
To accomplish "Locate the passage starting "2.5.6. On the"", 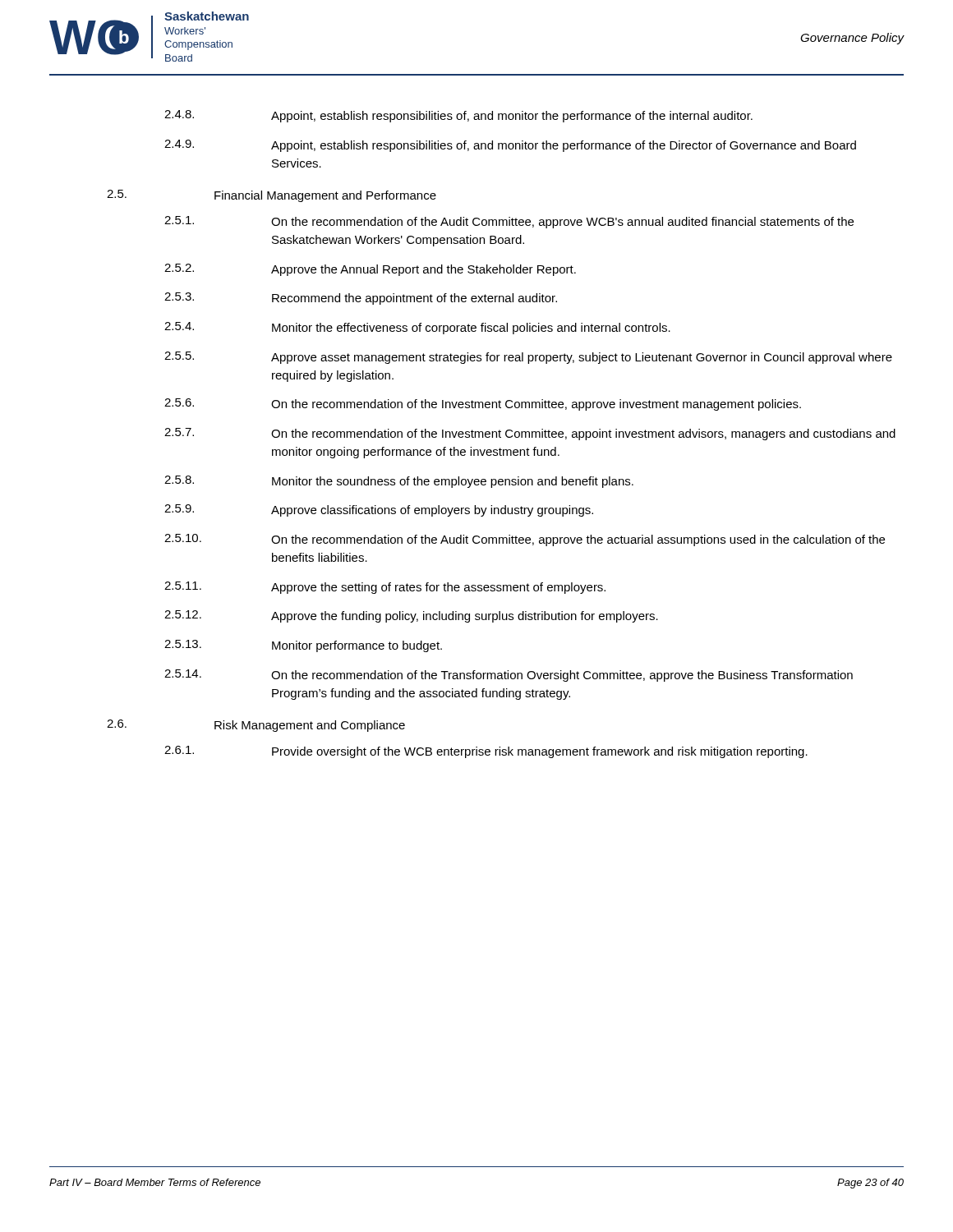I will [476, 404].
